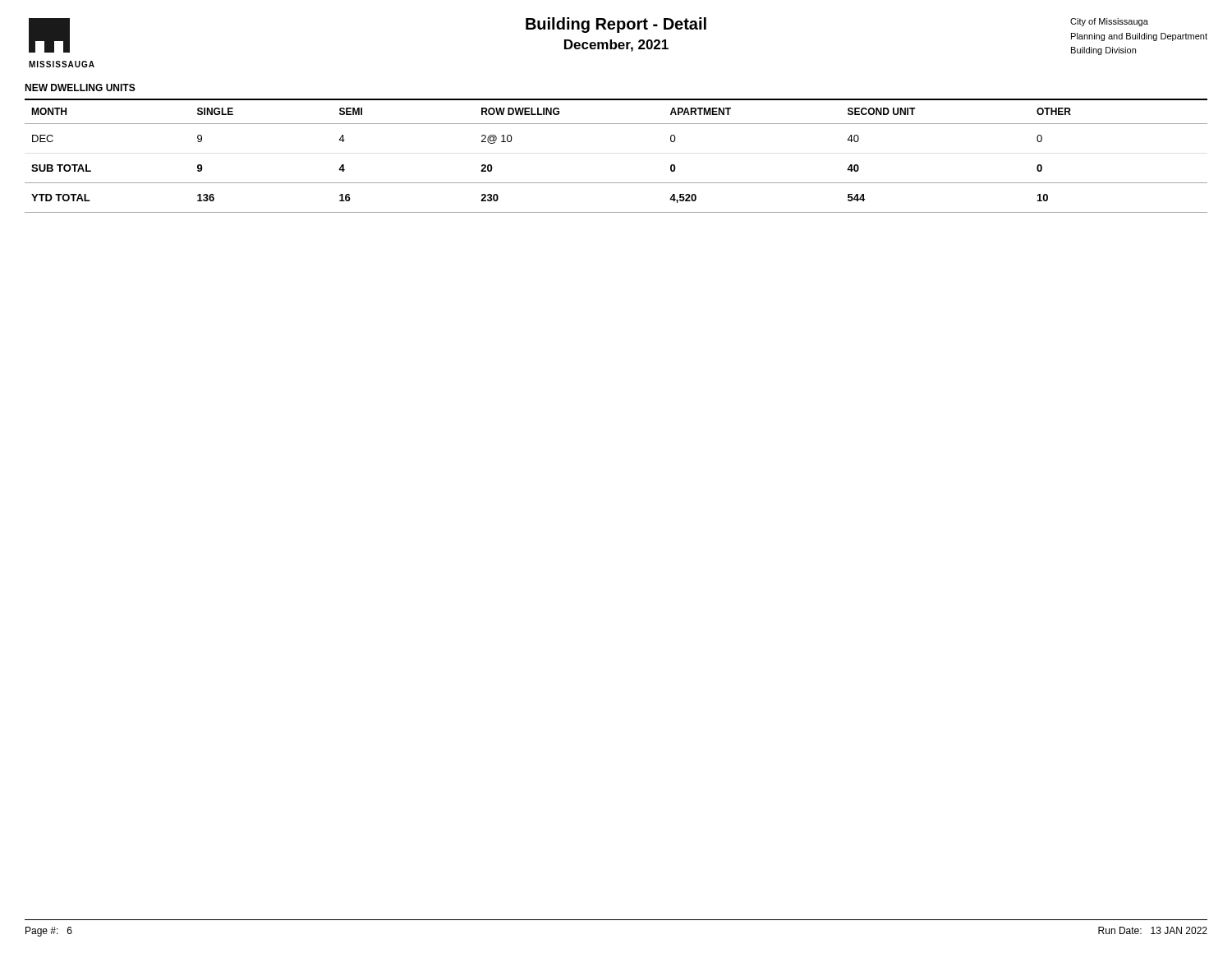Click on the passage starting "Building Report - Detail December, 2021"
This screenshot has width=1232, height=953.
pos(616,34)
